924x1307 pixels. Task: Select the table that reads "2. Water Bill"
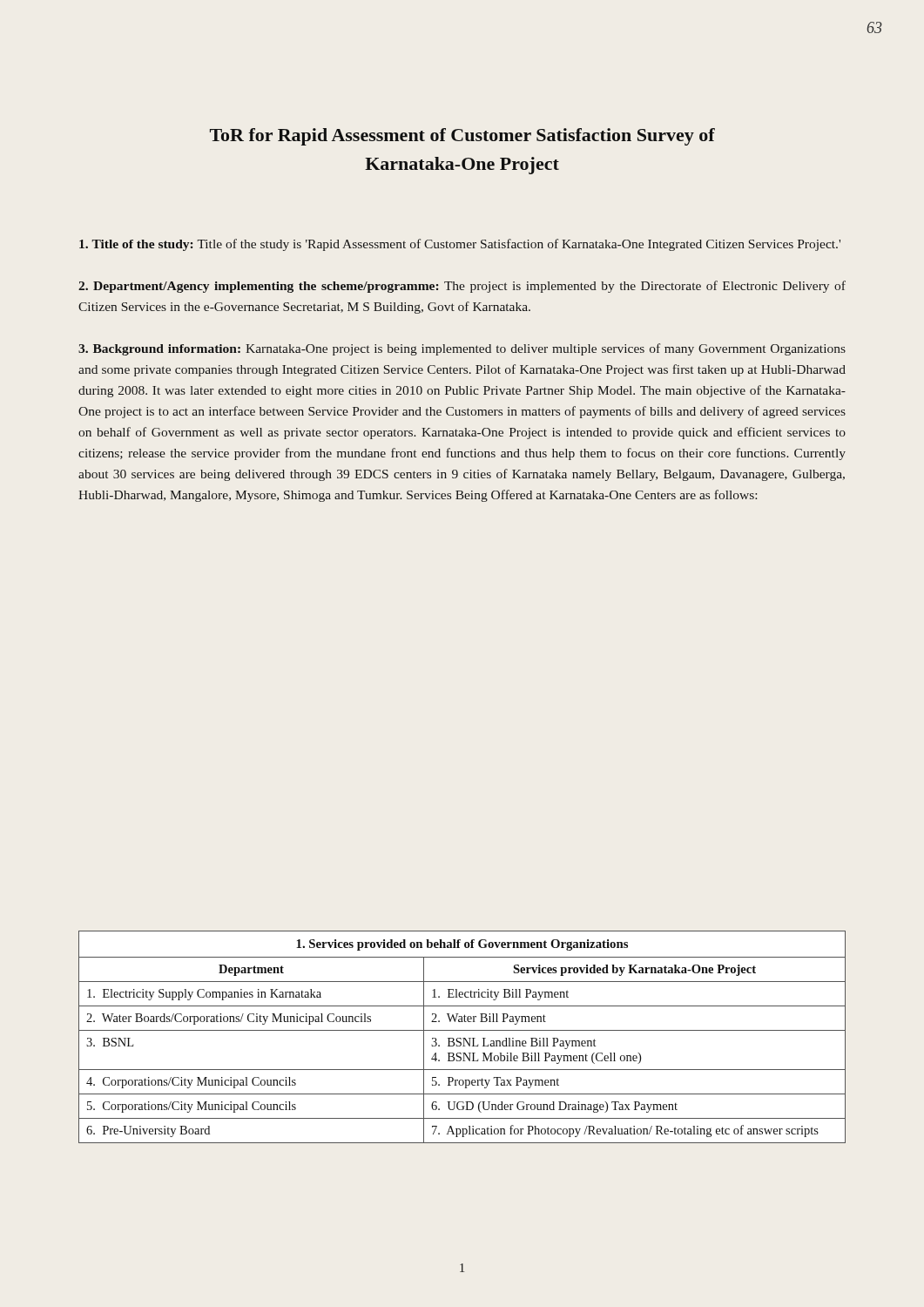click(x=462, y=1037)
